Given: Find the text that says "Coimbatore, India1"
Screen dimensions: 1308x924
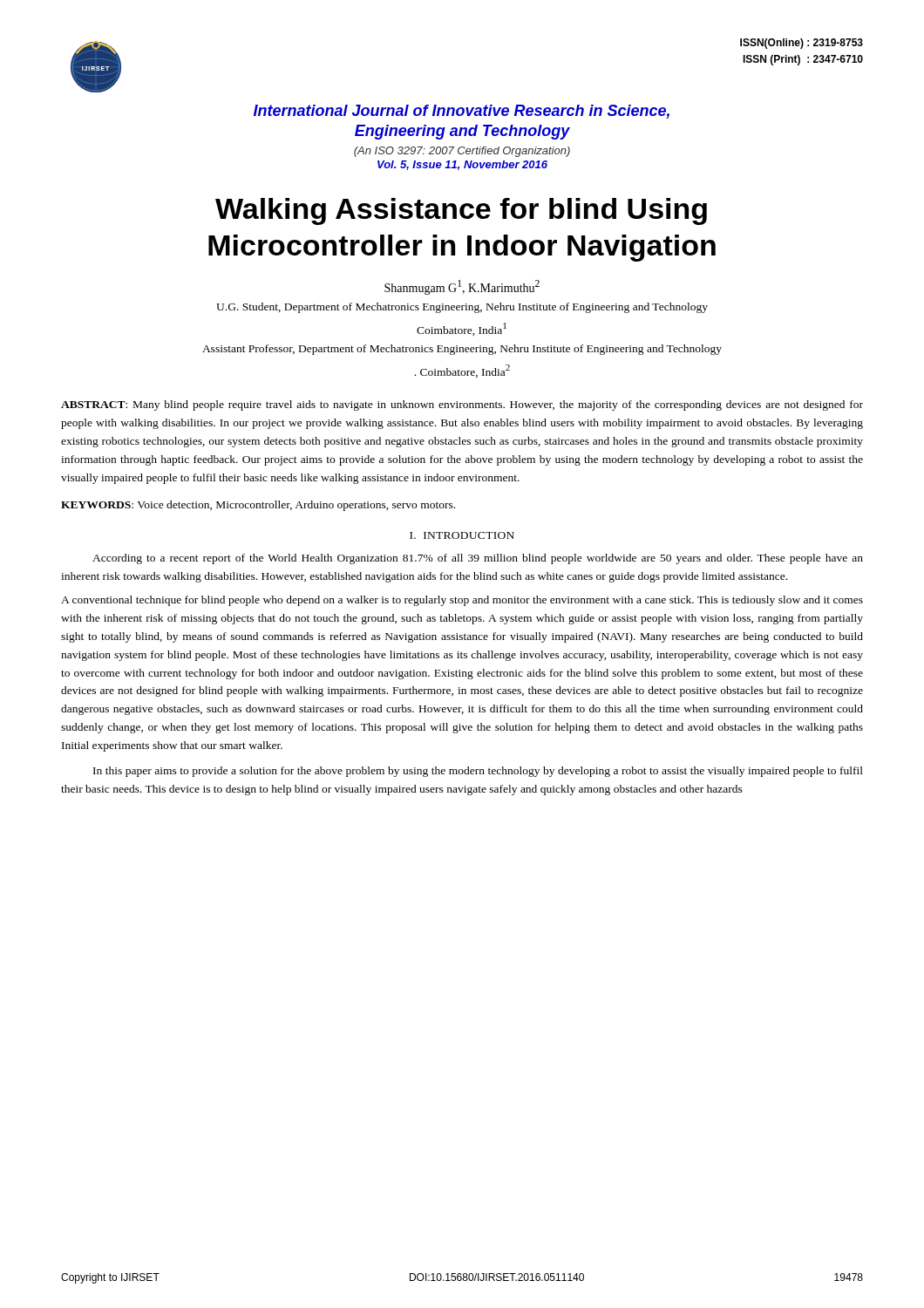Looking at the screenshot, I should pyautogui.click(x=462, y=328).
